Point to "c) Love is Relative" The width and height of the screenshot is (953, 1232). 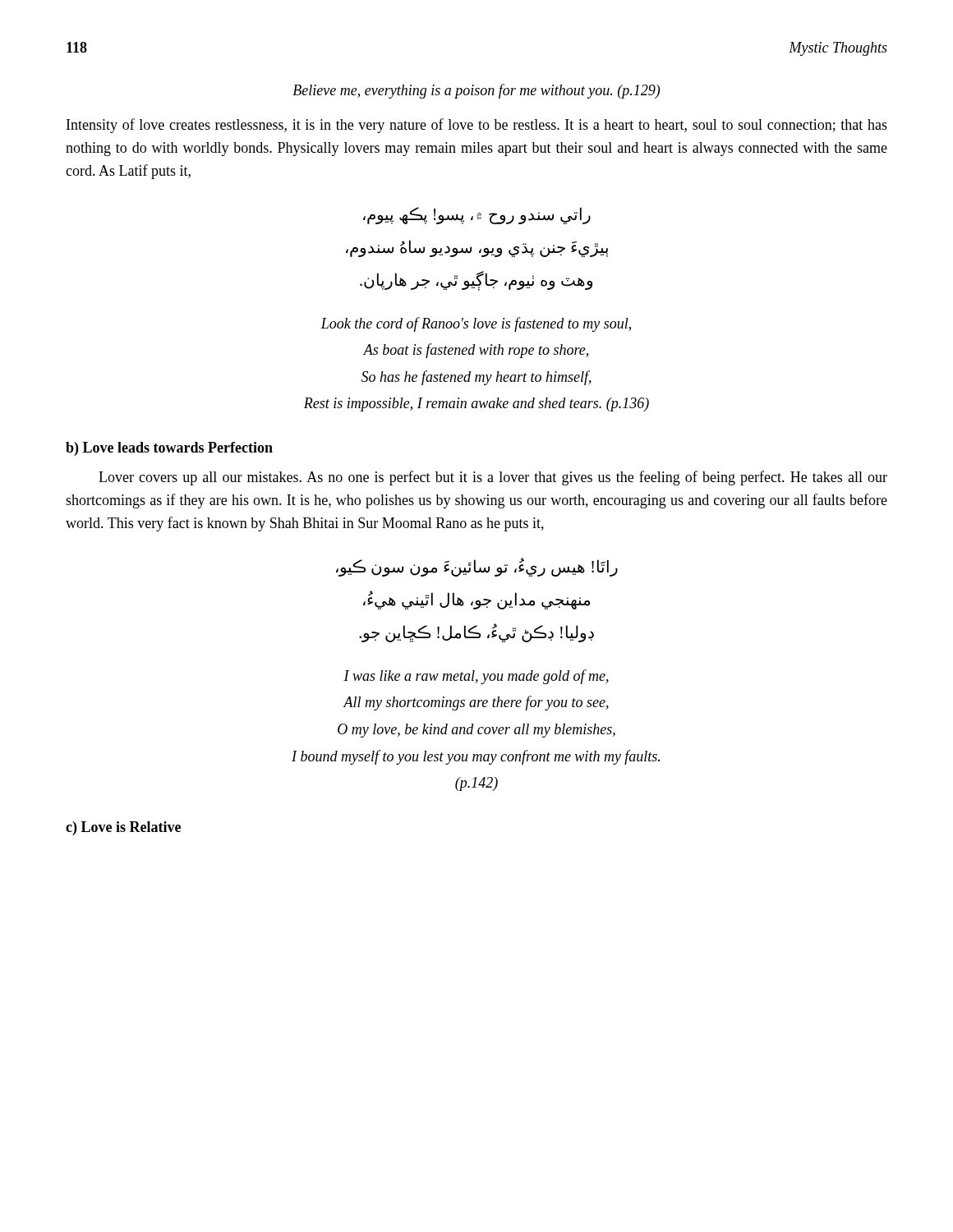[123, 827]
